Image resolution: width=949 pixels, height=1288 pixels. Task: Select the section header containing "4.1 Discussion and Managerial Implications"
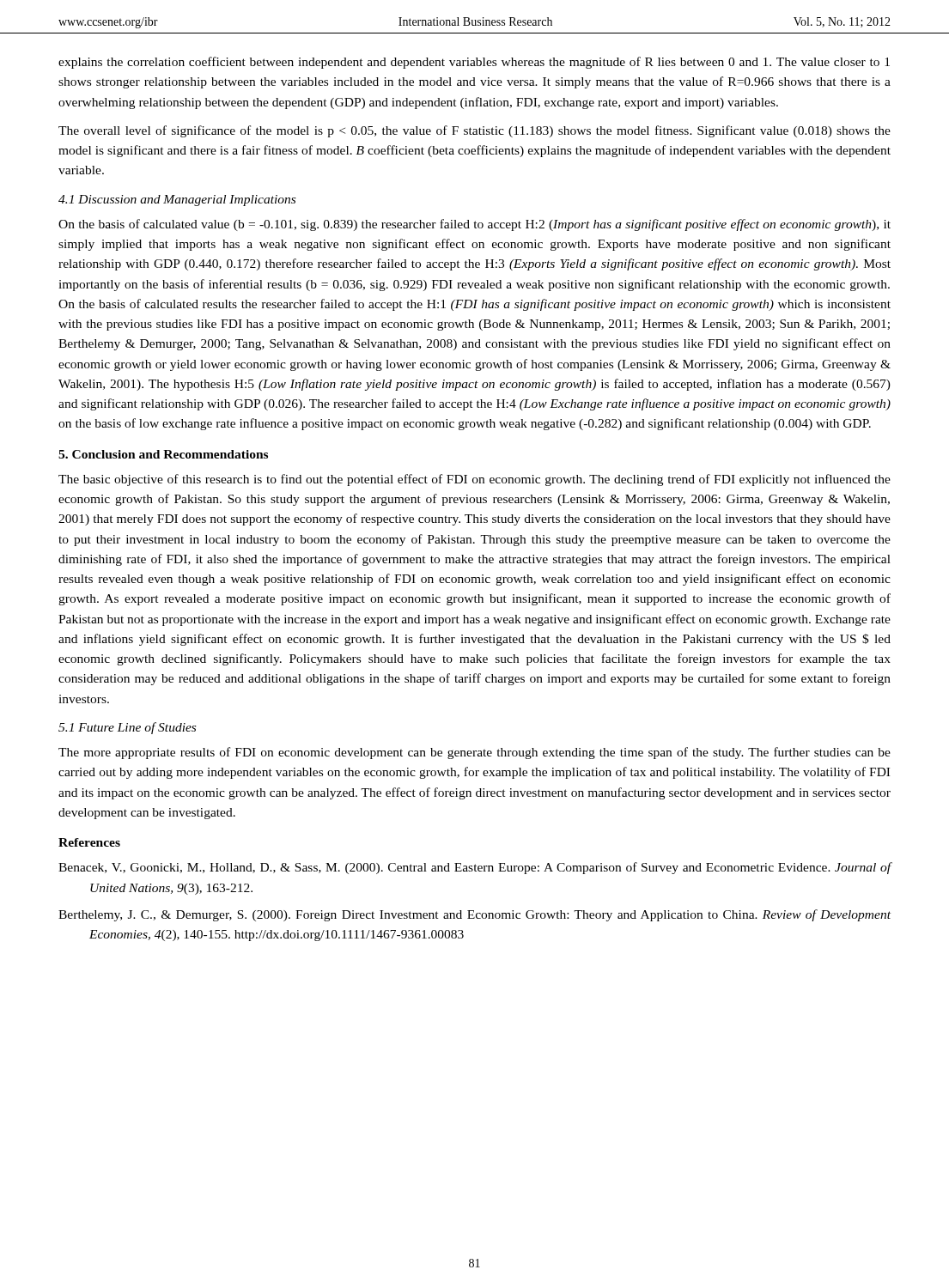[177, 200]
